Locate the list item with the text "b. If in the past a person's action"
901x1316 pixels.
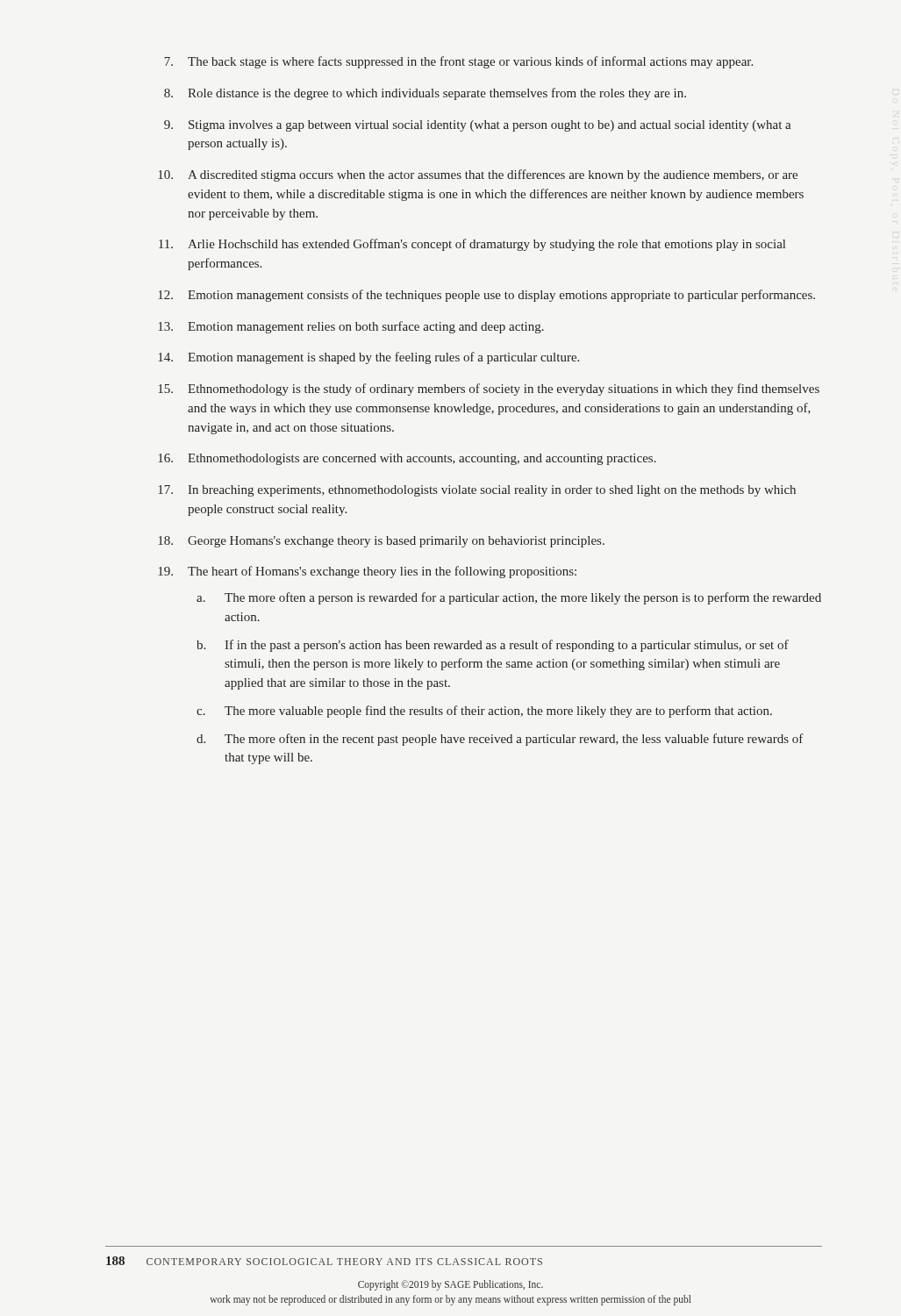coord(509,664)
